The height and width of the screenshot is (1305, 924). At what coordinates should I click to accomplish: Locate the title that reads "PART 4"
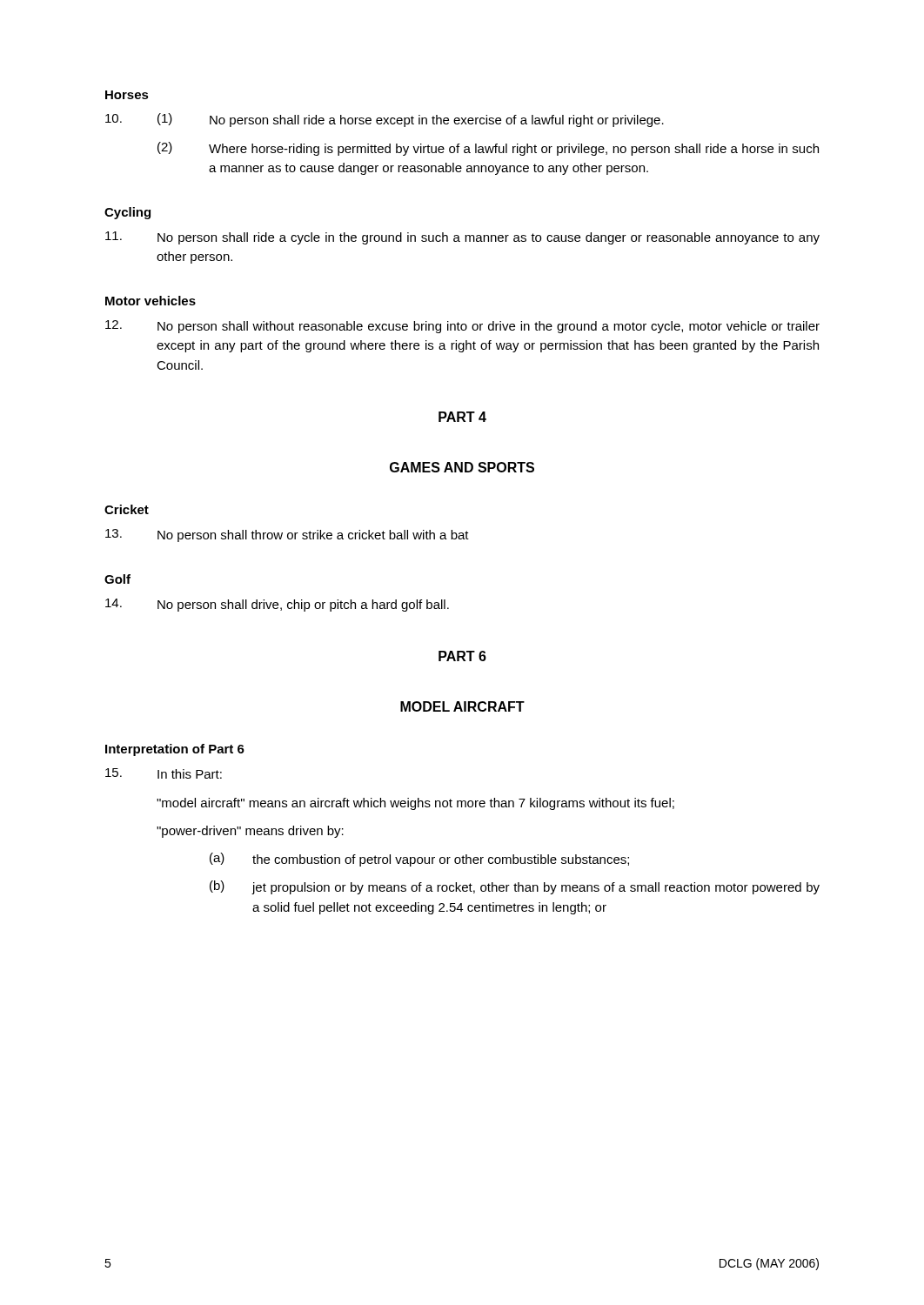click(x=462, y=417)
